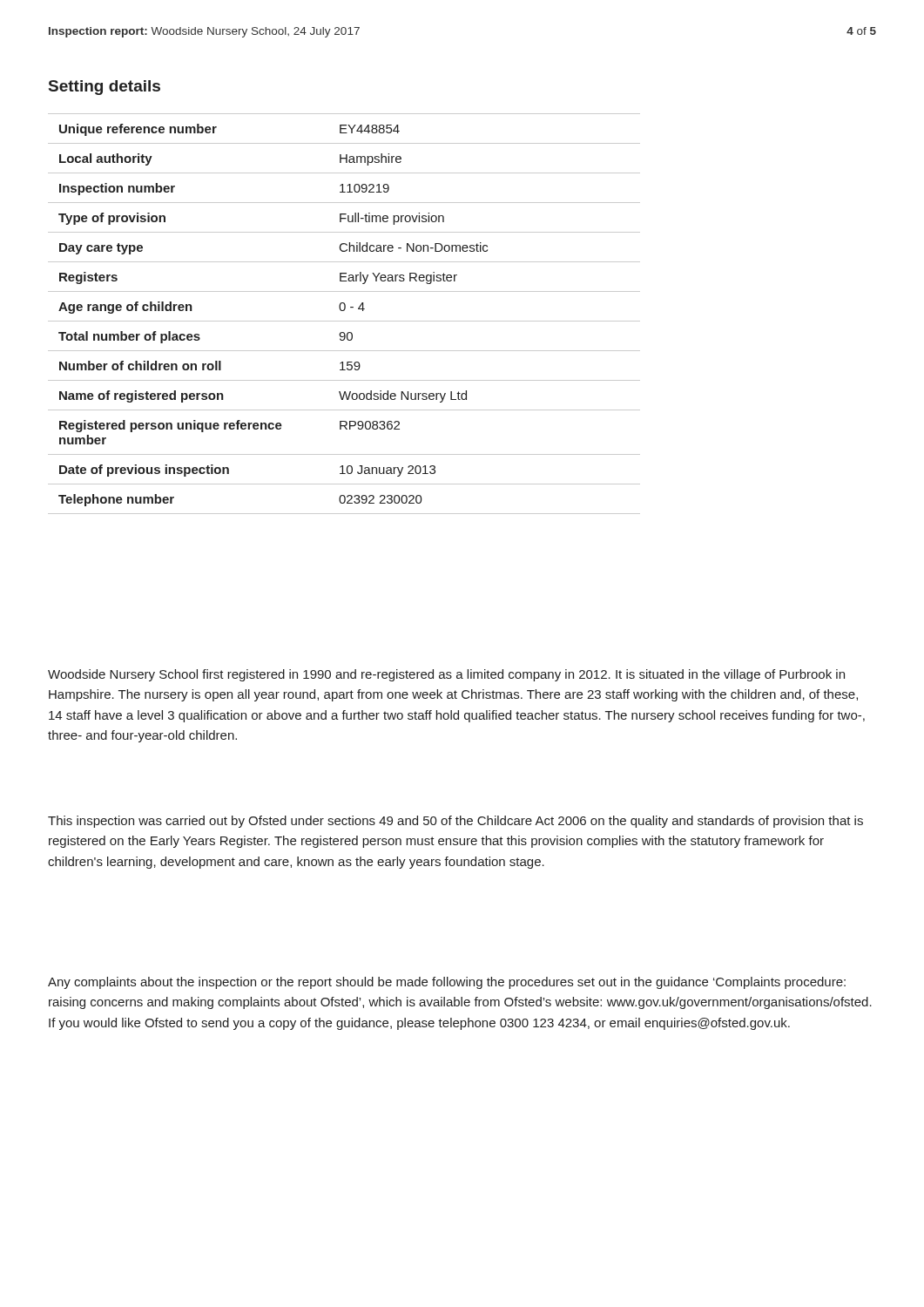Select the text block with the text "Woodside Nursery School first registered"
This screenshot has width=924, height=1307.
coord(457,704)
